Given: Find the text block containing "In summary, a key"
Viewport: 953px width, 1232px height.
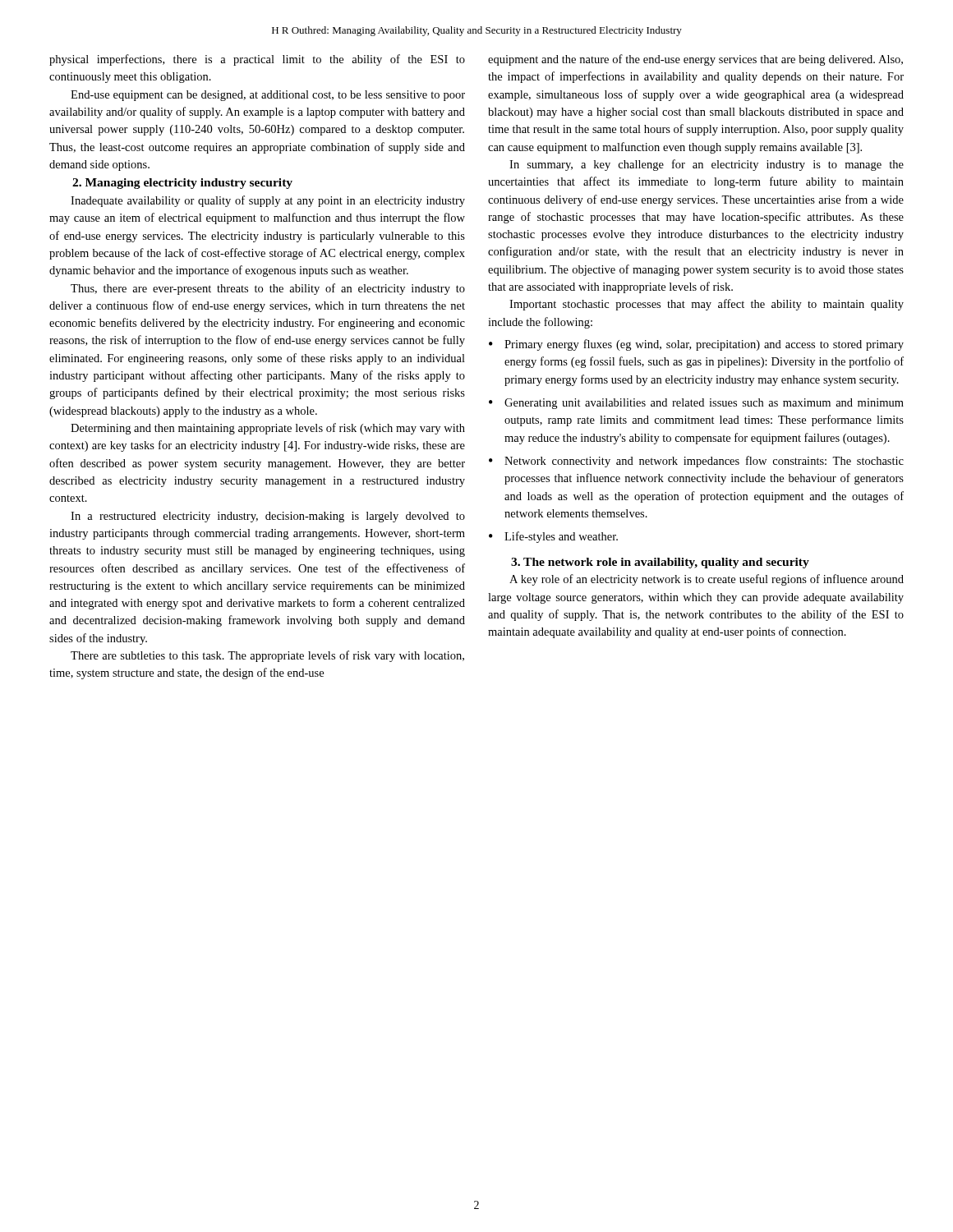Looking at the screenshot, I should [696, 226].
